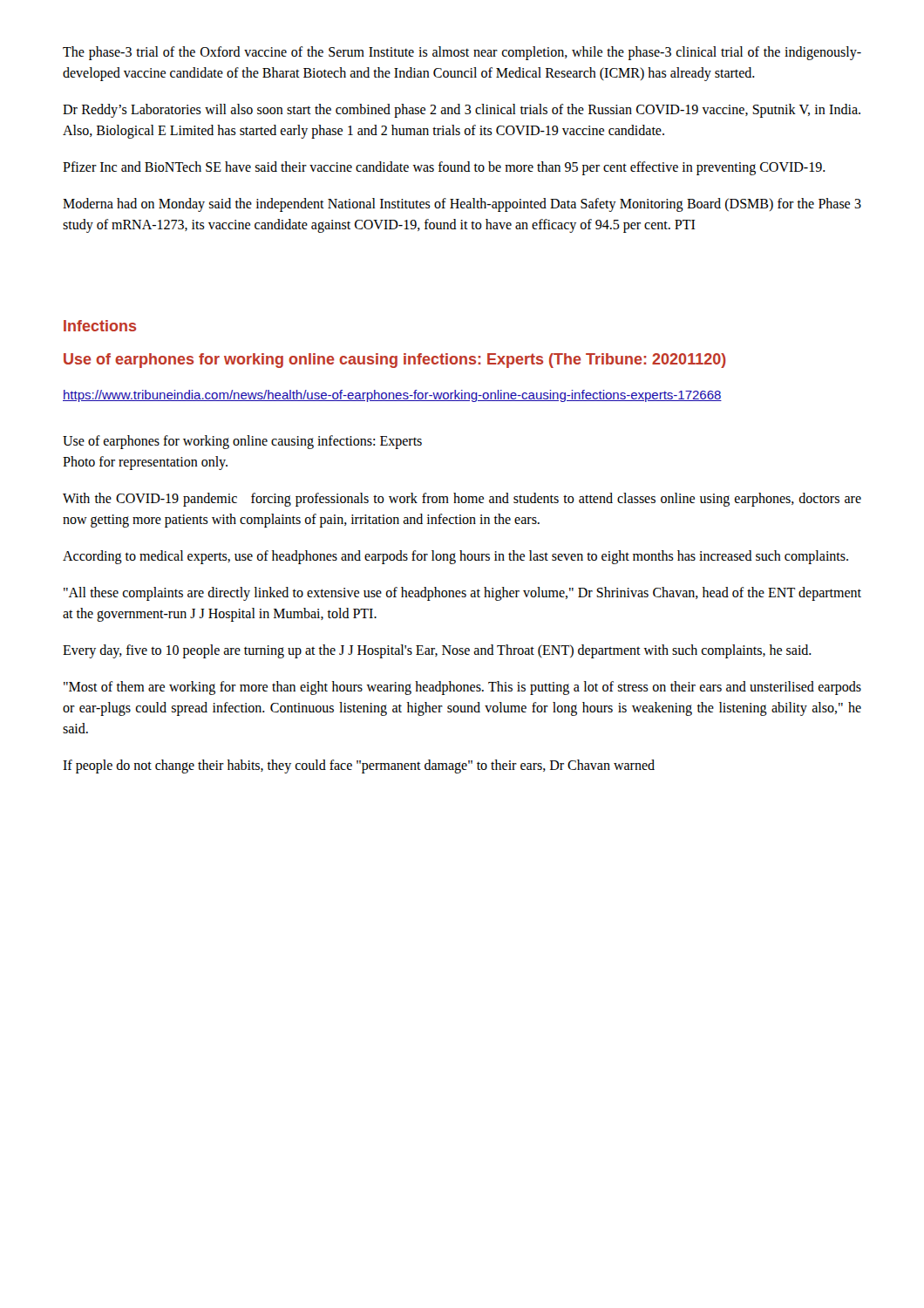Locate the caption containing "Use of earphones for working"
924x1308 pixels.
pos(242,451)
